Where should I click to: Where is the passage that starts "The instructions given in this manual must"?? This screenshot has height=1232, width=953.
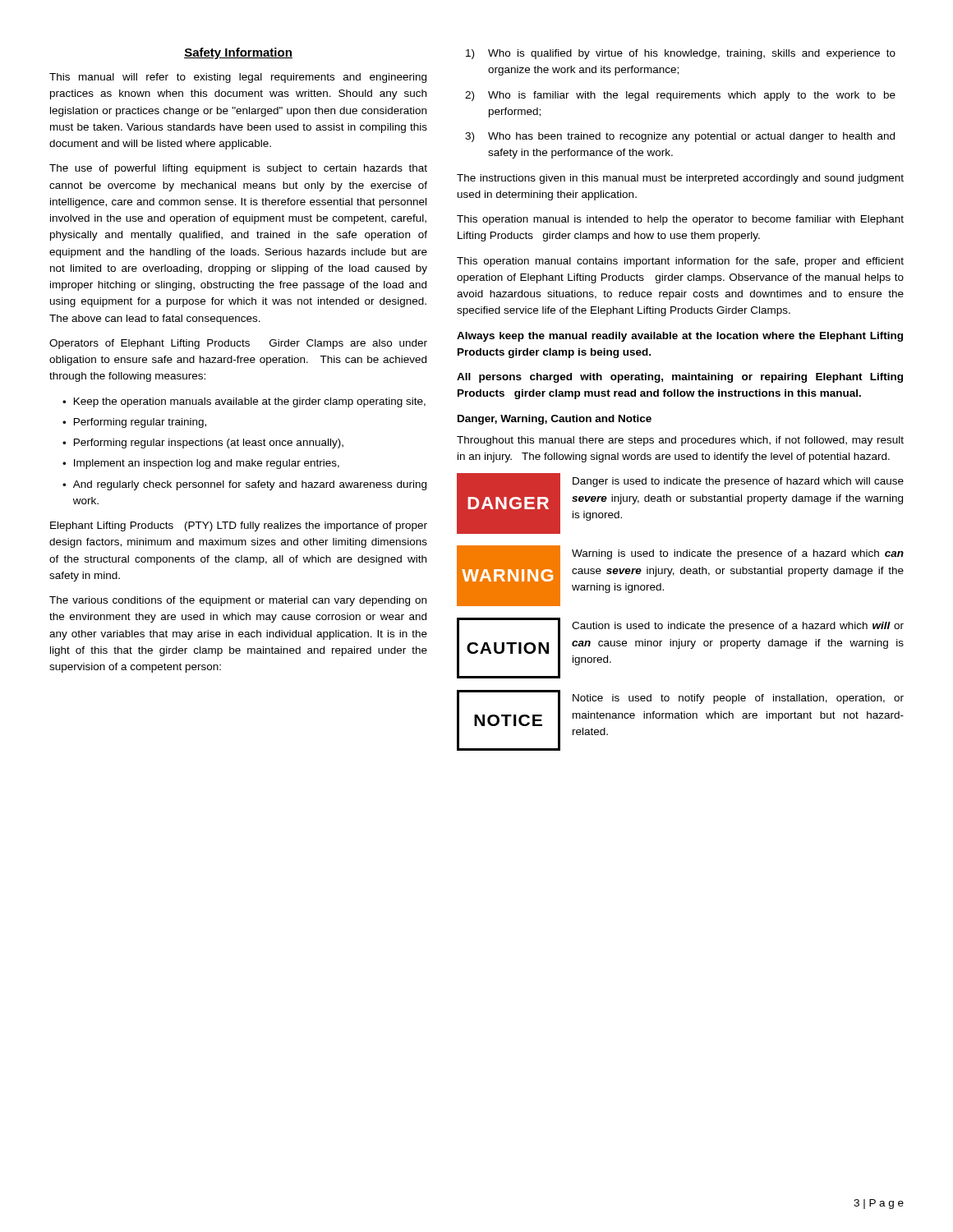(680, 186)
